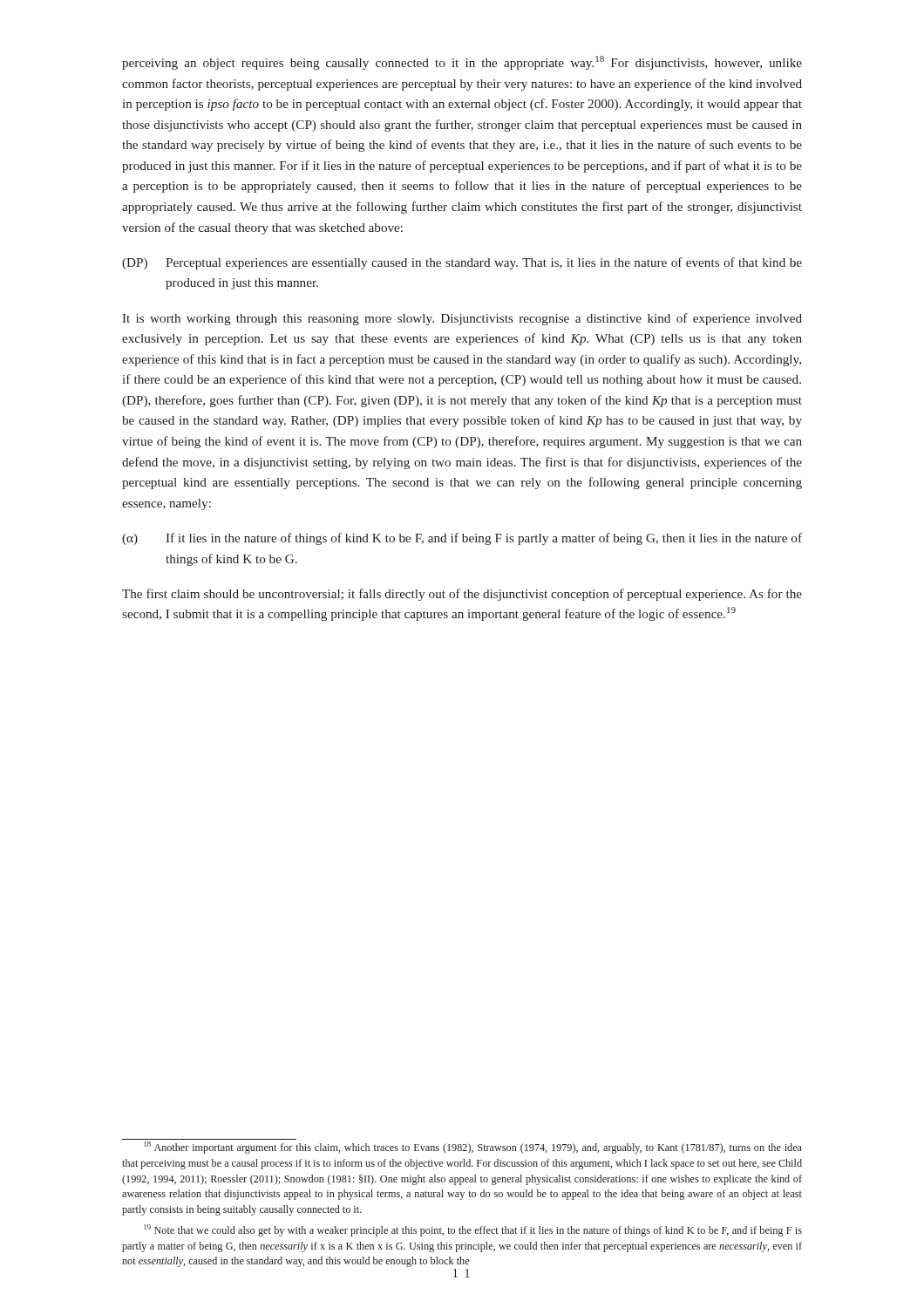Find the passage starting "18 Another important argument for this"

(462, 1205)
